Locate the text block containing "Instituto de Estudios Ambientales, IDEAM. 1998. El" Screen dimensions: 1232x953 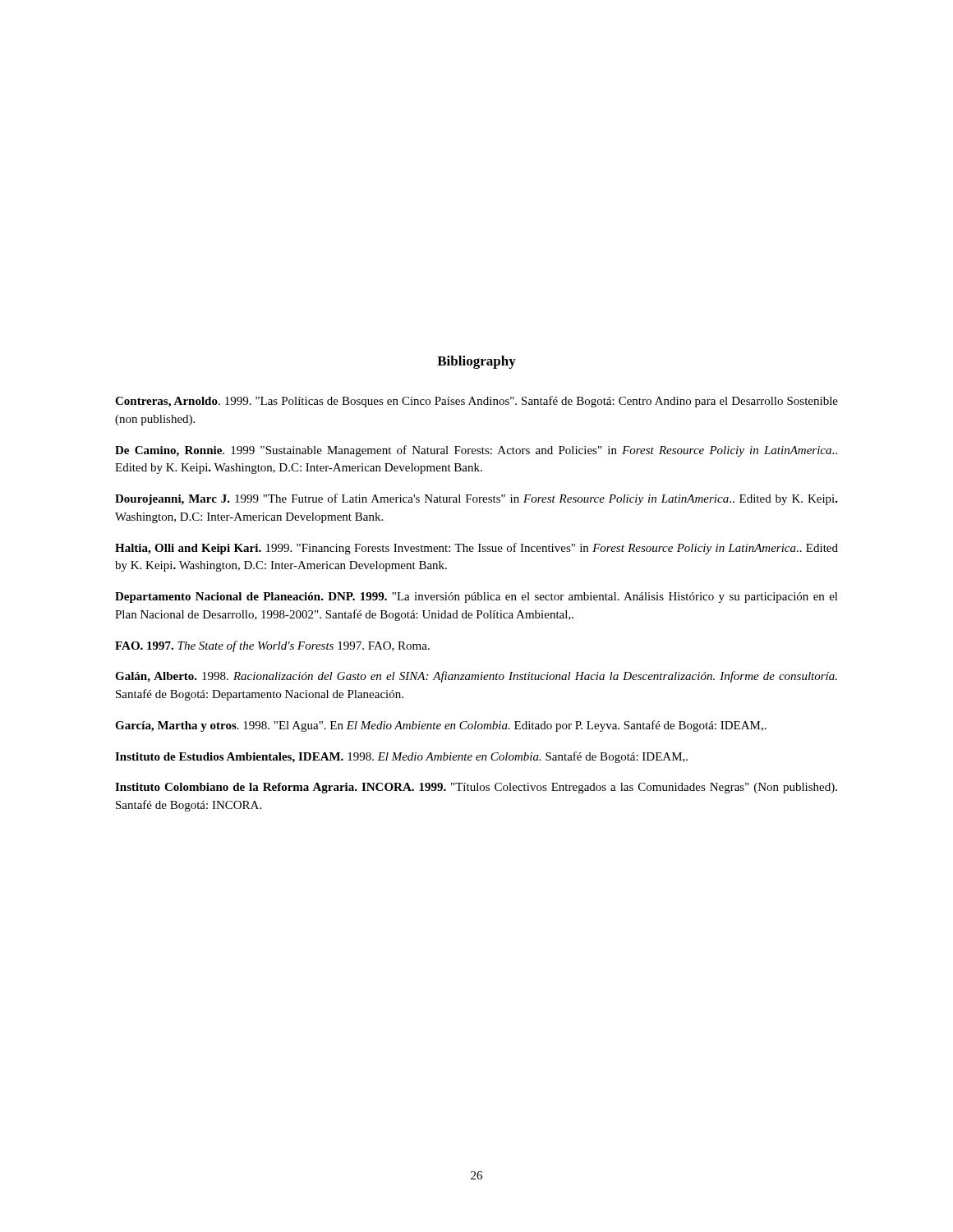click(x=402, y=756)
